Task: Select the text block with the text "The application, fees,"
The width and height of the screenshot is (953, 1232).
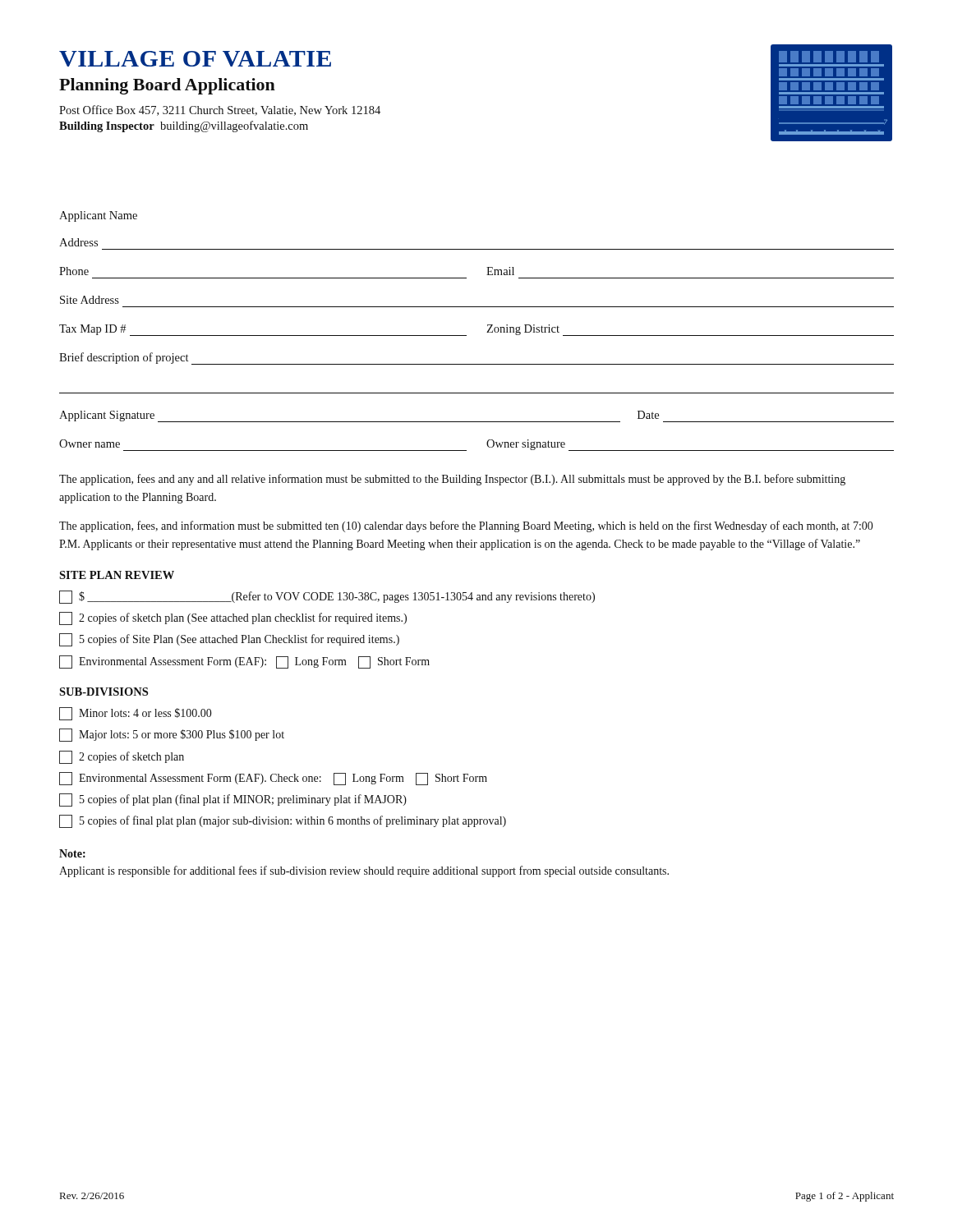Action: coord(466,535)
